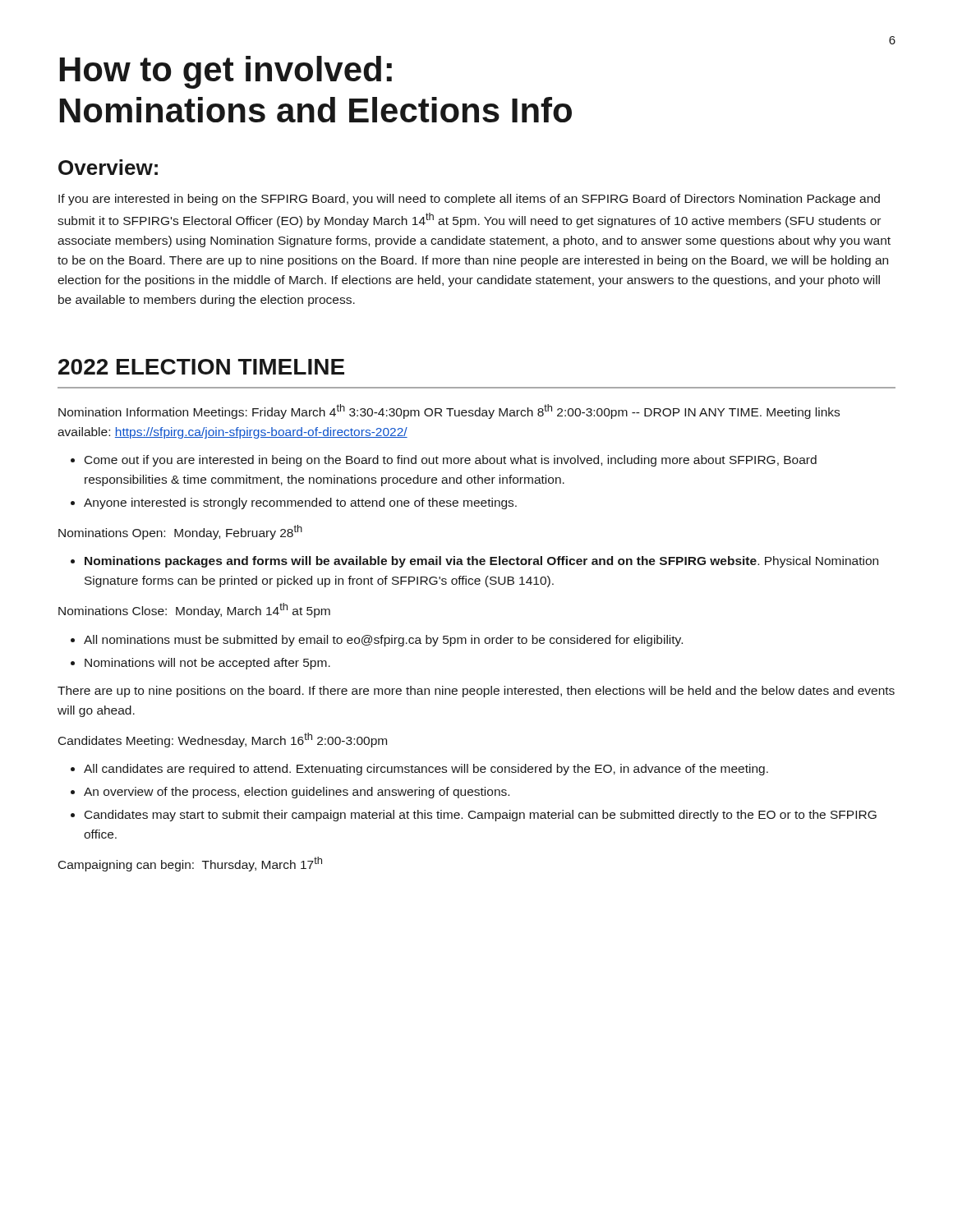Locate the block of text that opens with "Nomination Information Meetings: Friday March 4th"
This screenshot has width=953, height=1232.
[449, 420]
